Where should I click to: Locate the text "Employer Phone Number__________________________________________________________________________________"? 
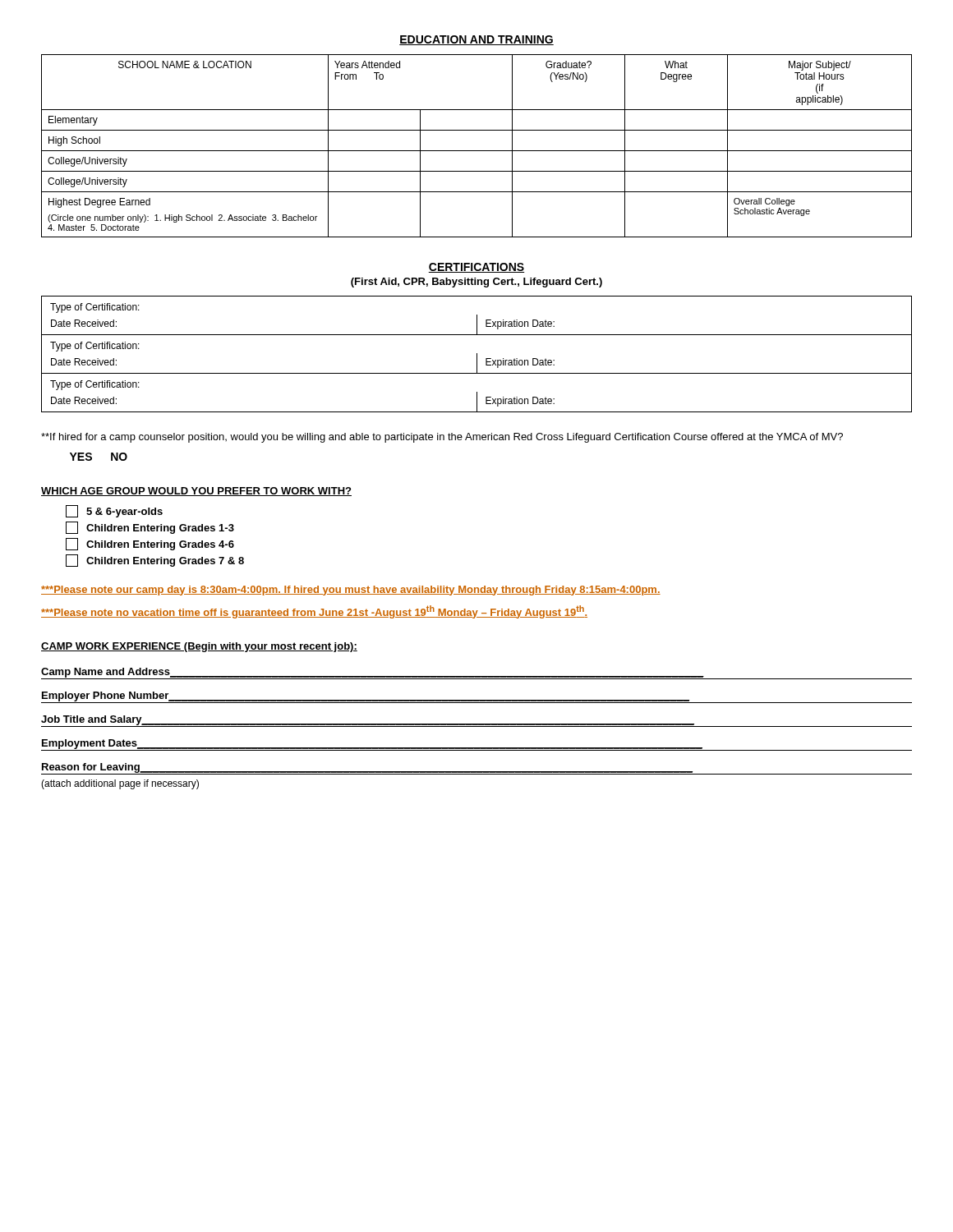[x=365, y=695]
